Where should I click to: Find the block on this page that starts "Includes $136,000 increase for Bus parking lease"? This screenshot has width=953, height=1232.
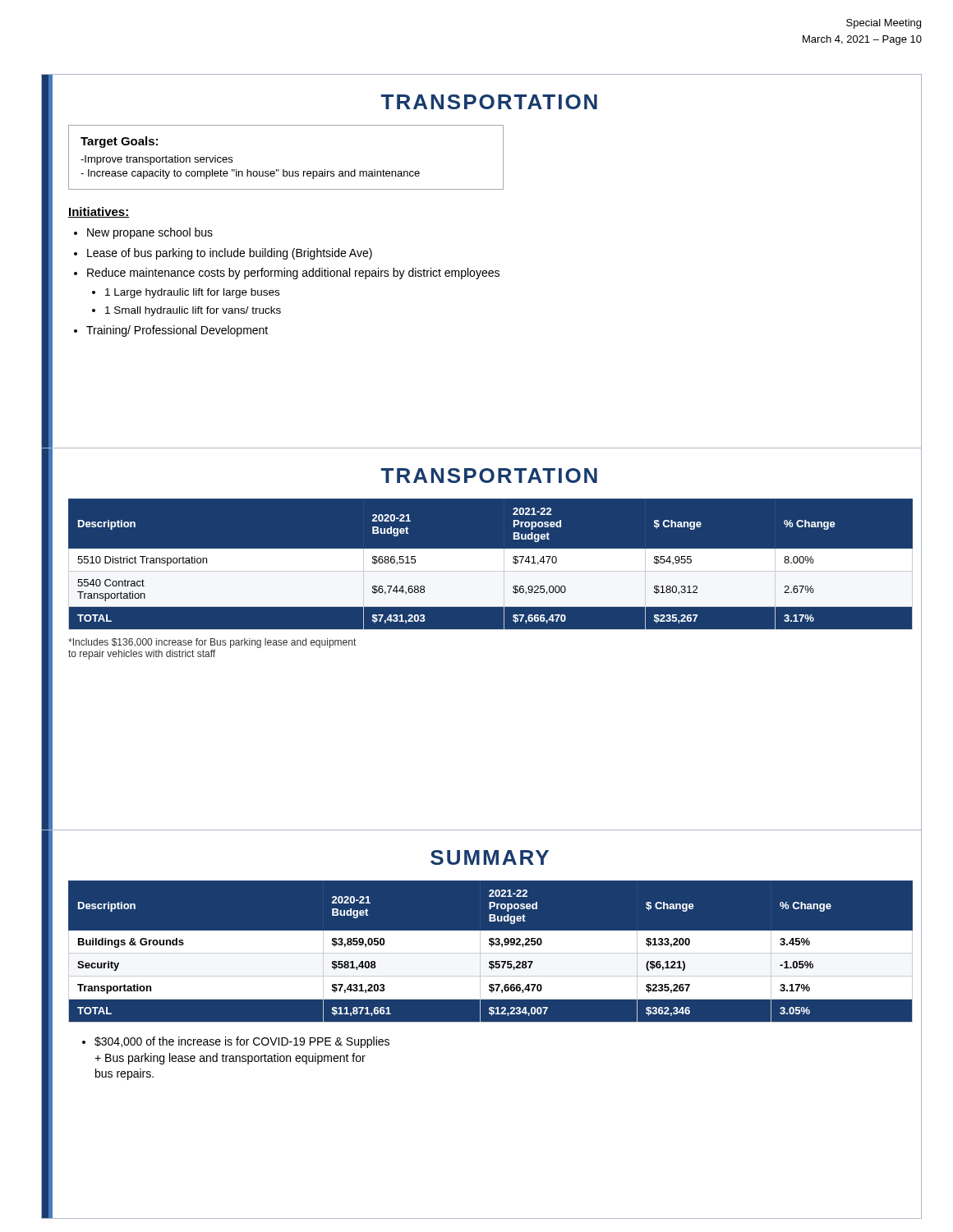pyautogui.click(x=212, y=648)
